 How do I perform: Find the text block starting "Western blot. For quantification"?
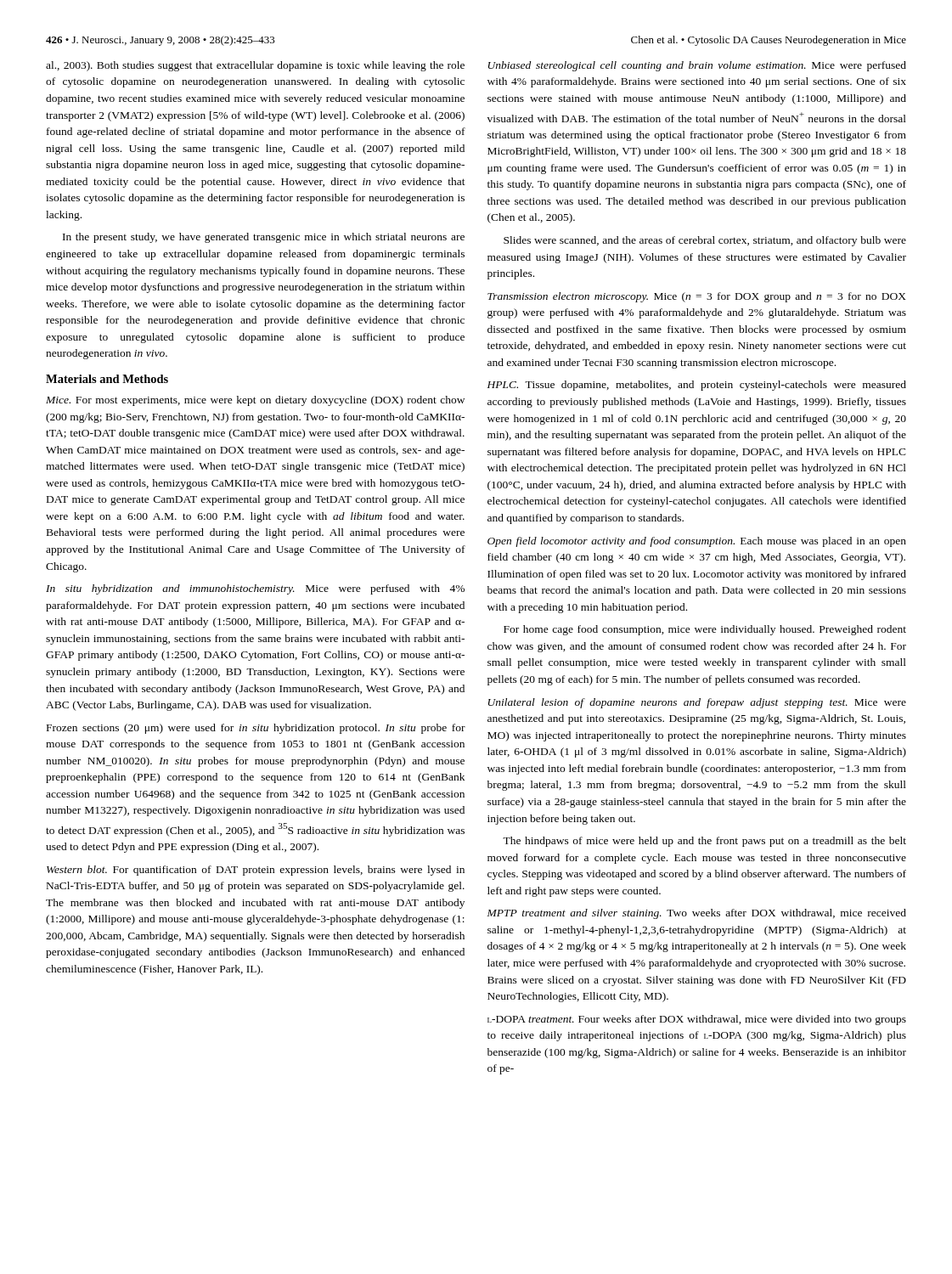(255, 919)
